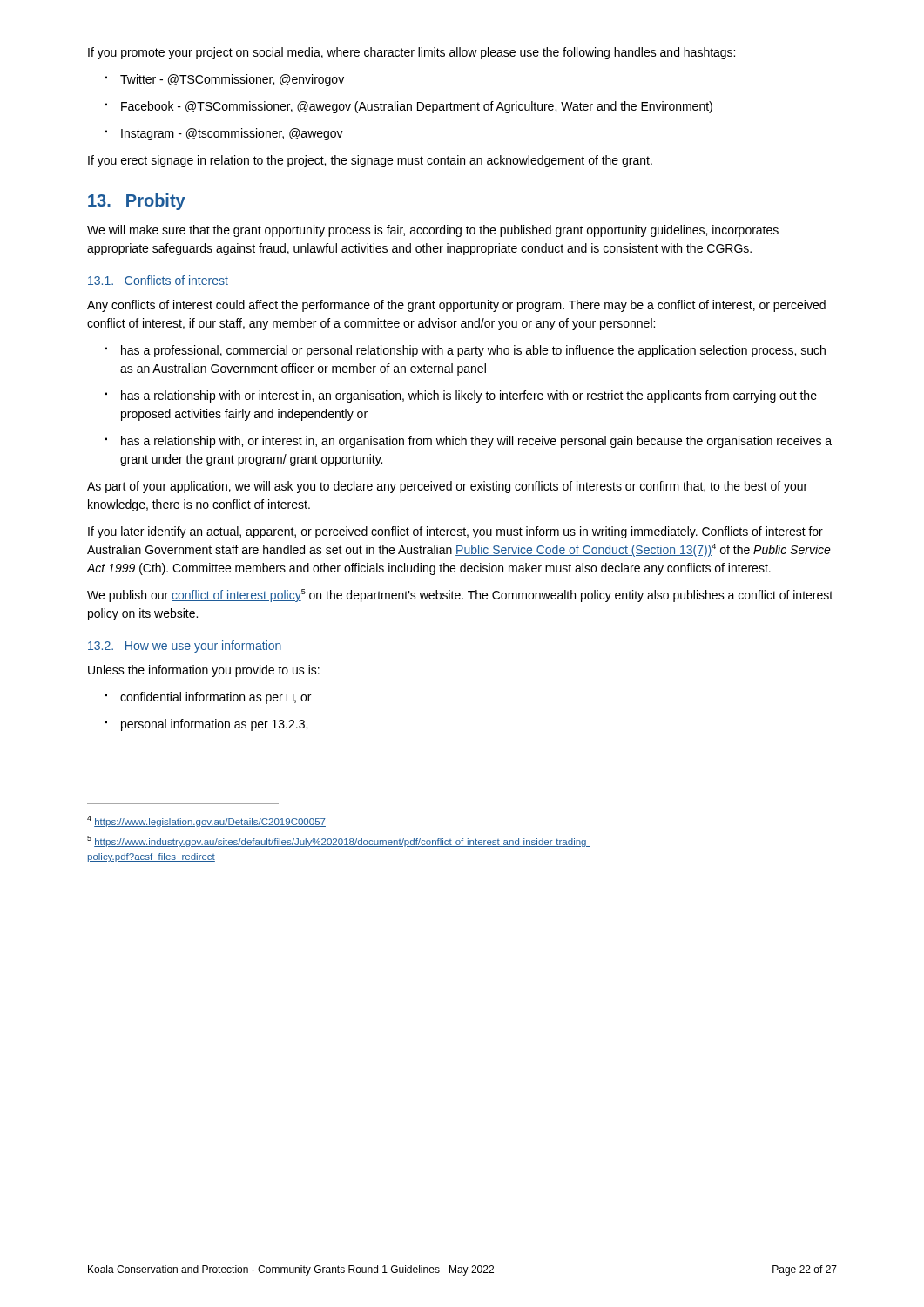Locate the block of text that opens with "We publish our conflict of interest policy5"
Image resolution: width=924 pixels, height=1307 pixels.
tap(462, 605)
